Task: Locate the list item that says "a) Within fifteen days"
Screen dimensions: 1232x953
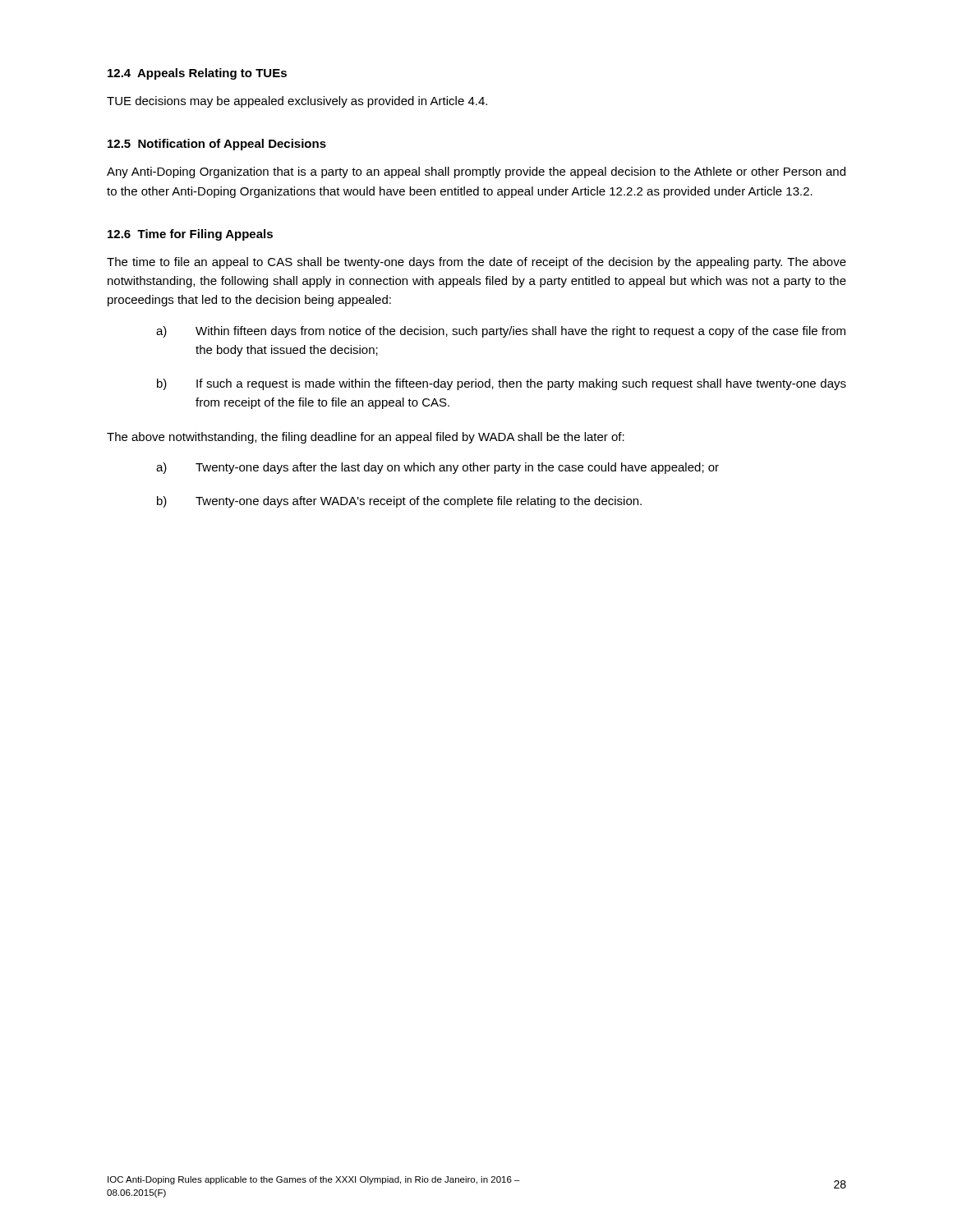Action: pyautogui.click(x=501, y=340)
